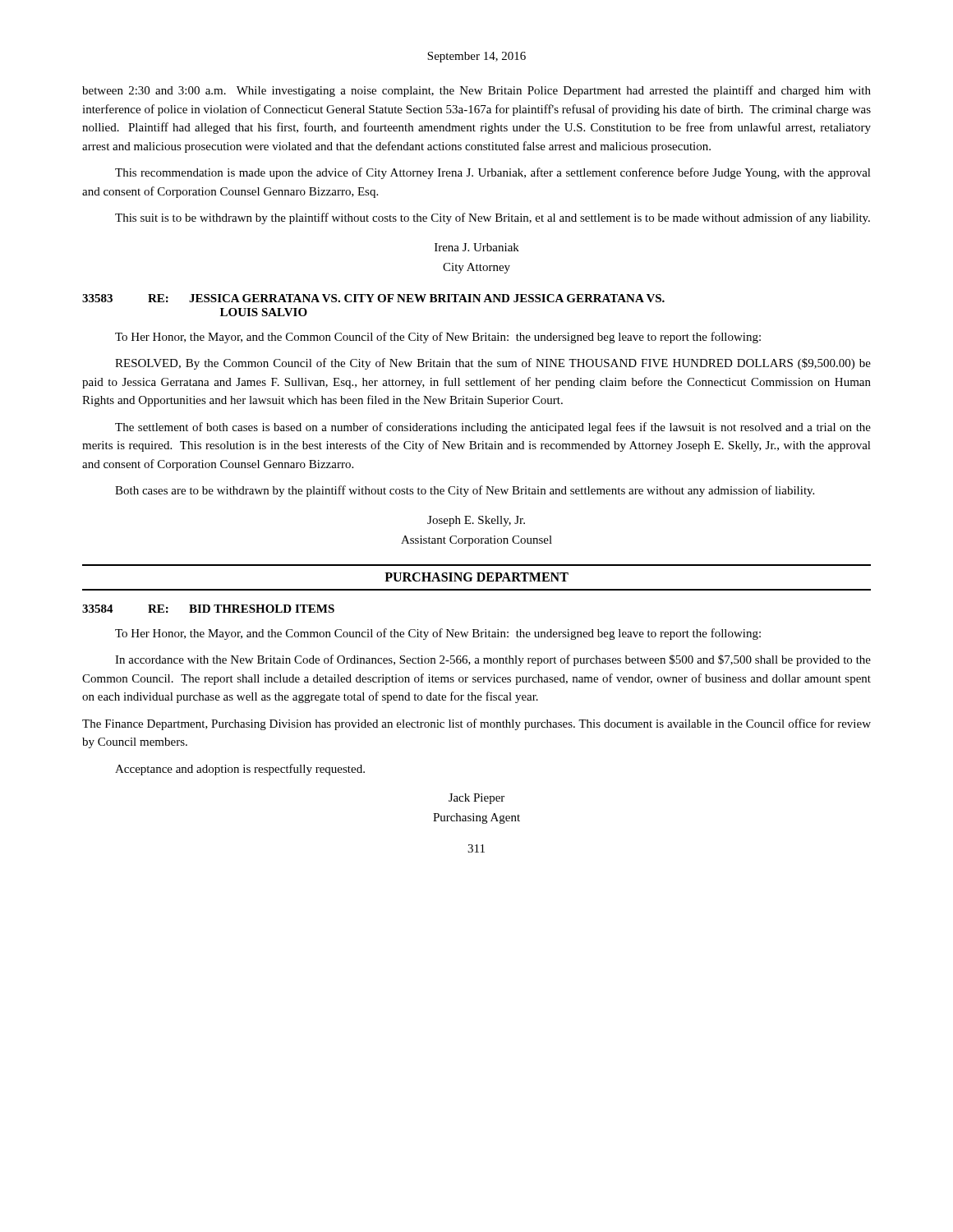953x1232 pixels.
Task: Click on the text block that reads "Both cases are to be withdrawn by the"
Action: [465, 490]
